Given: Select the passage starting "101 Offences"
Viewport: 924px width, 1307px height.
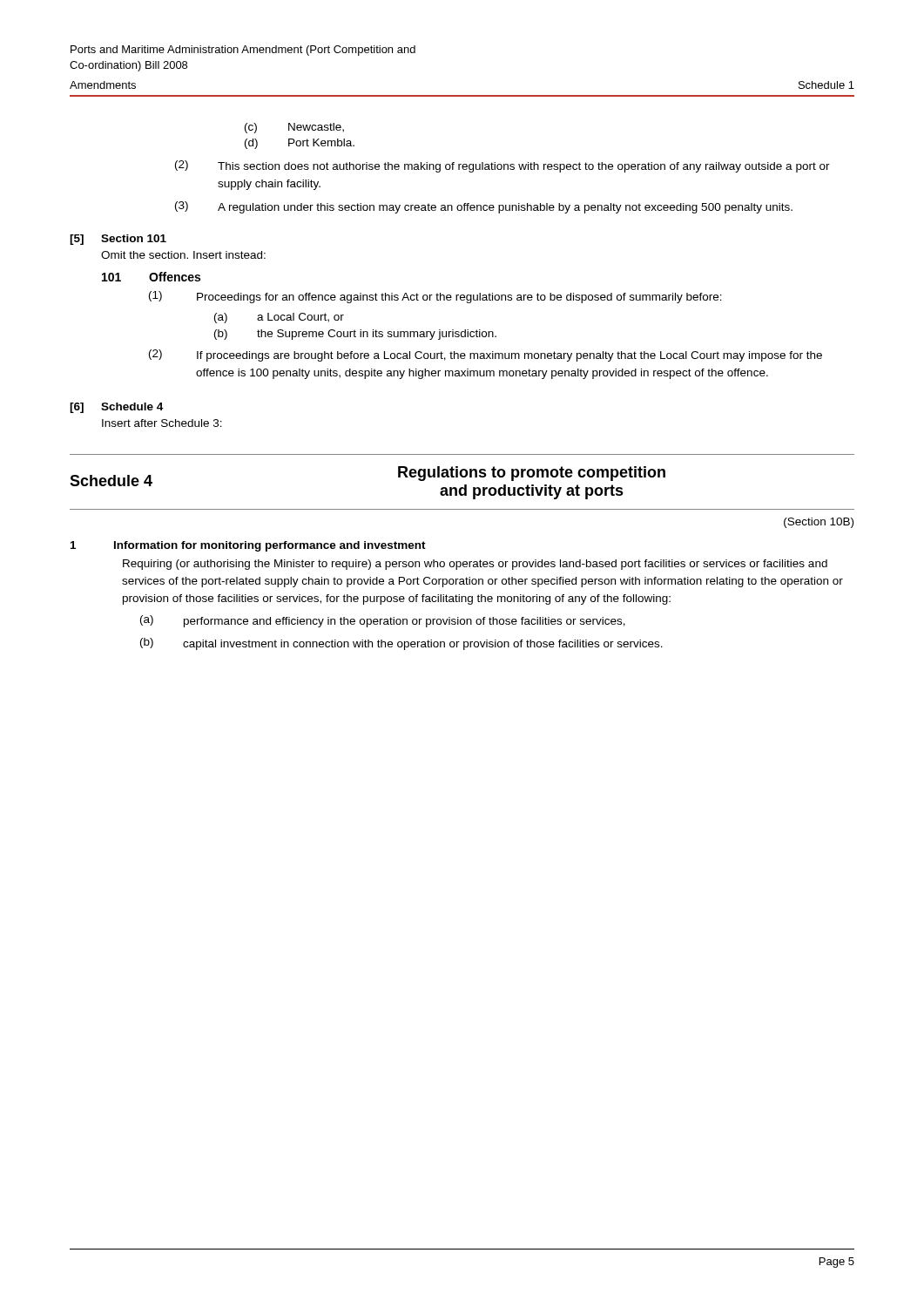Looking at the screenshot, I should (151, 277).
